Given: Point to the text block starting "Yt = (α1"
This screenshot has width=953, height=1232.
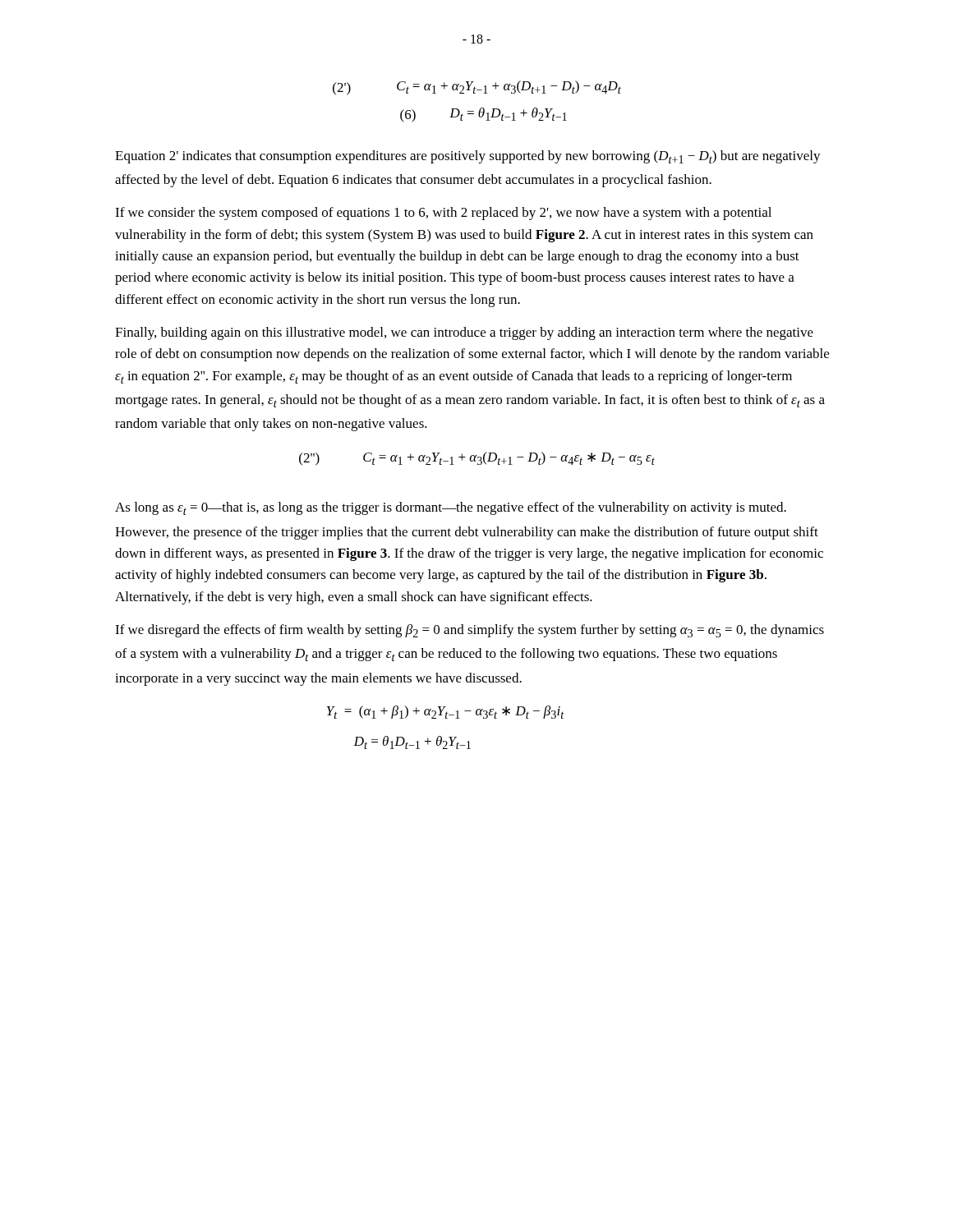Looking at the screenshot, I should 446,712.
